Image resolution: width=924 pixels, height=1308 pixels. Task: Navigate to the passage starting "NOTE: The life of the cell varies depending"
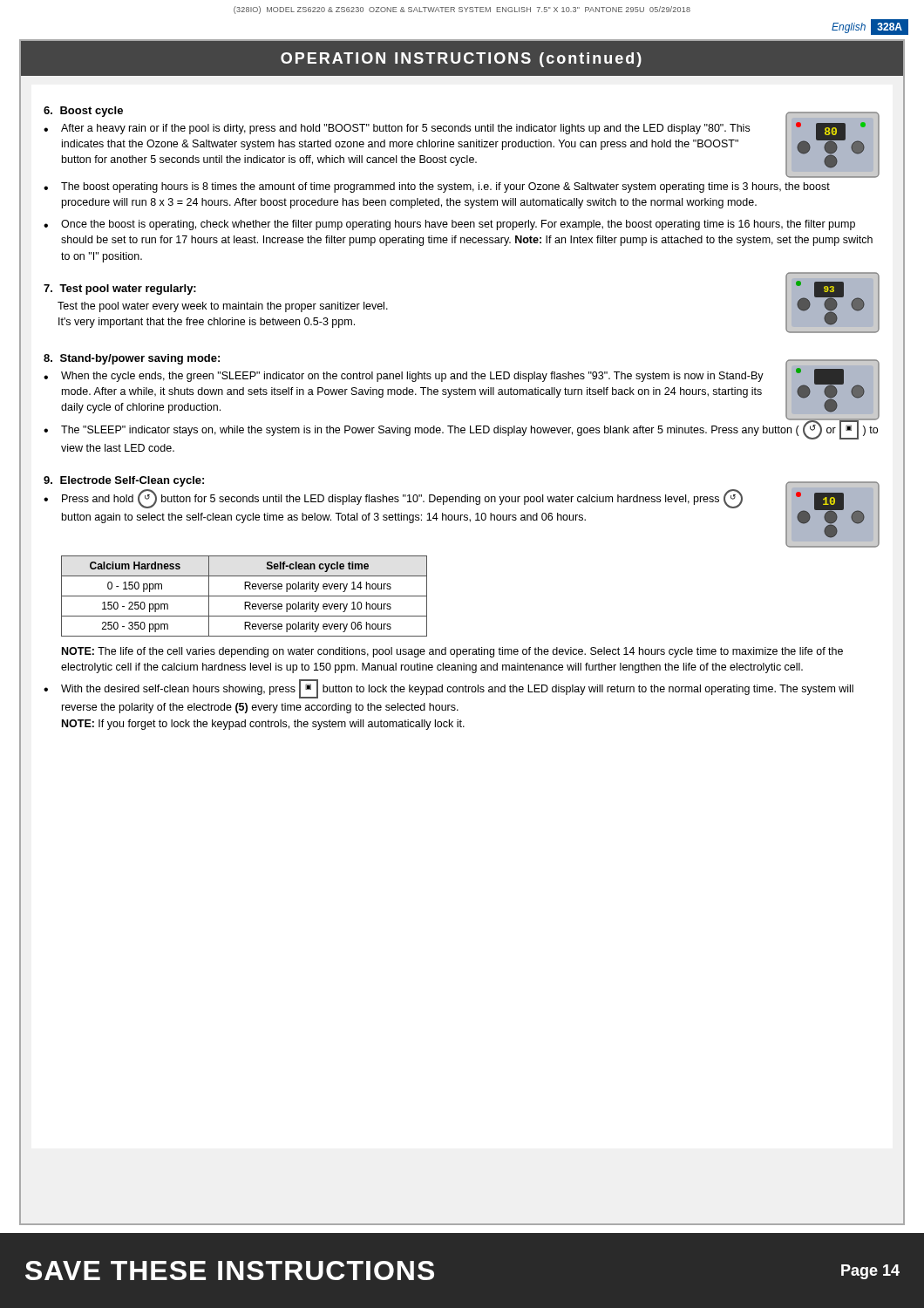[x=452, y=659]
